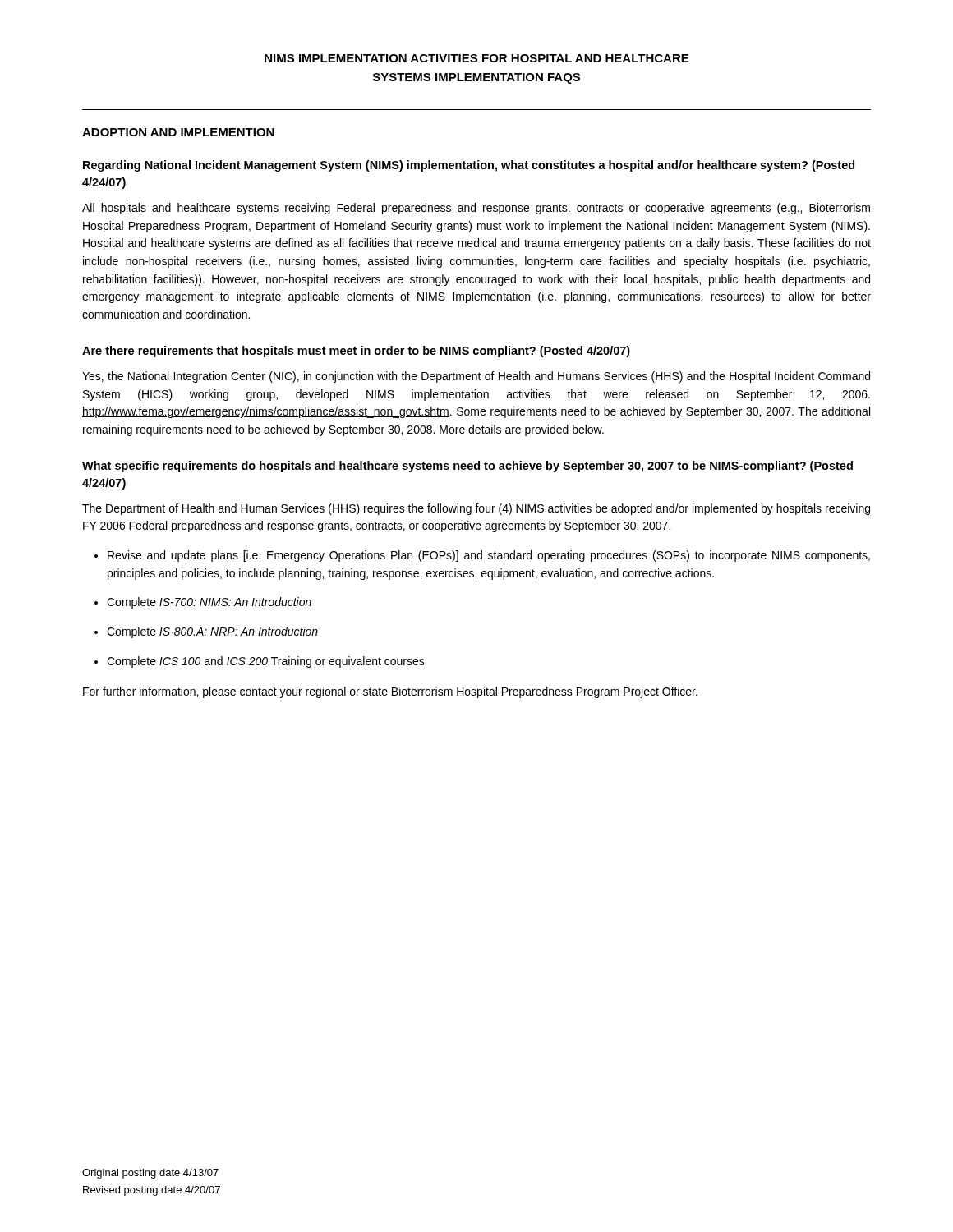Click on the section header containing "Are there requirements that"

pos(356,351)
